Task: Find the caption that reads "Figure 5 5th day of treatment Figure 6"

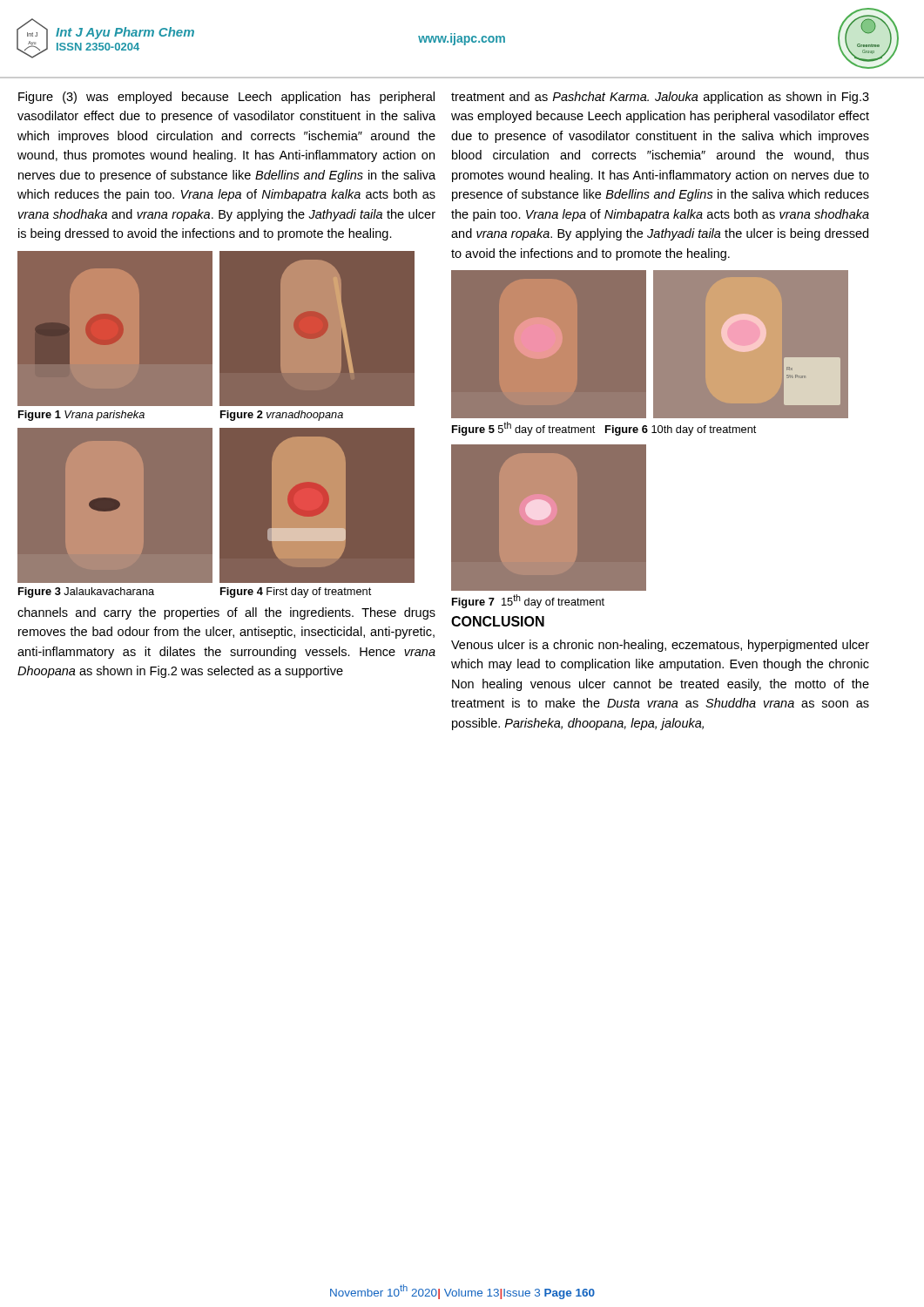Action: click(604, 428)
